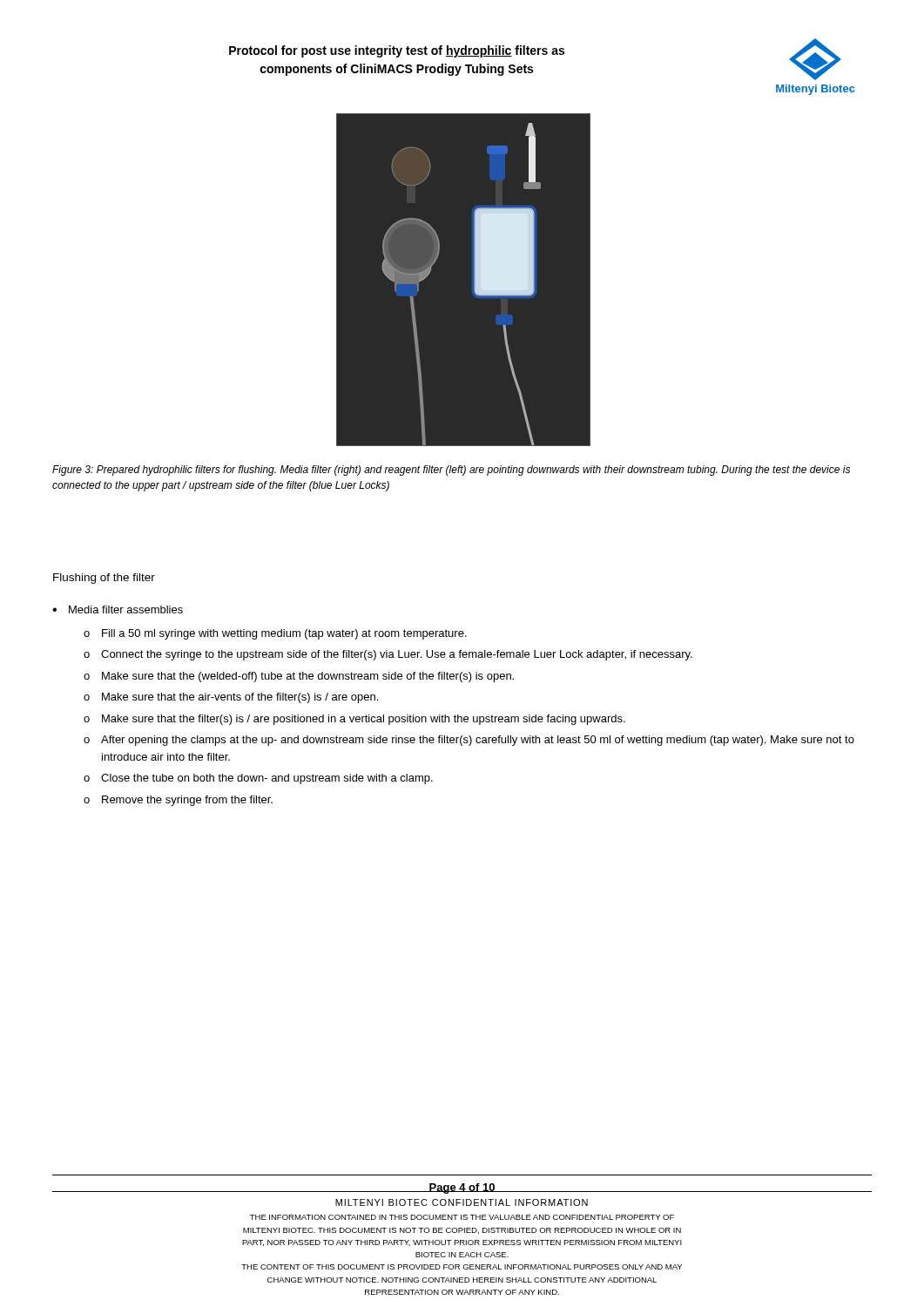924x1307 pixels.
Task: Click the passage that begins "o Make sure that the air-vents"
Action: (231, 697)
